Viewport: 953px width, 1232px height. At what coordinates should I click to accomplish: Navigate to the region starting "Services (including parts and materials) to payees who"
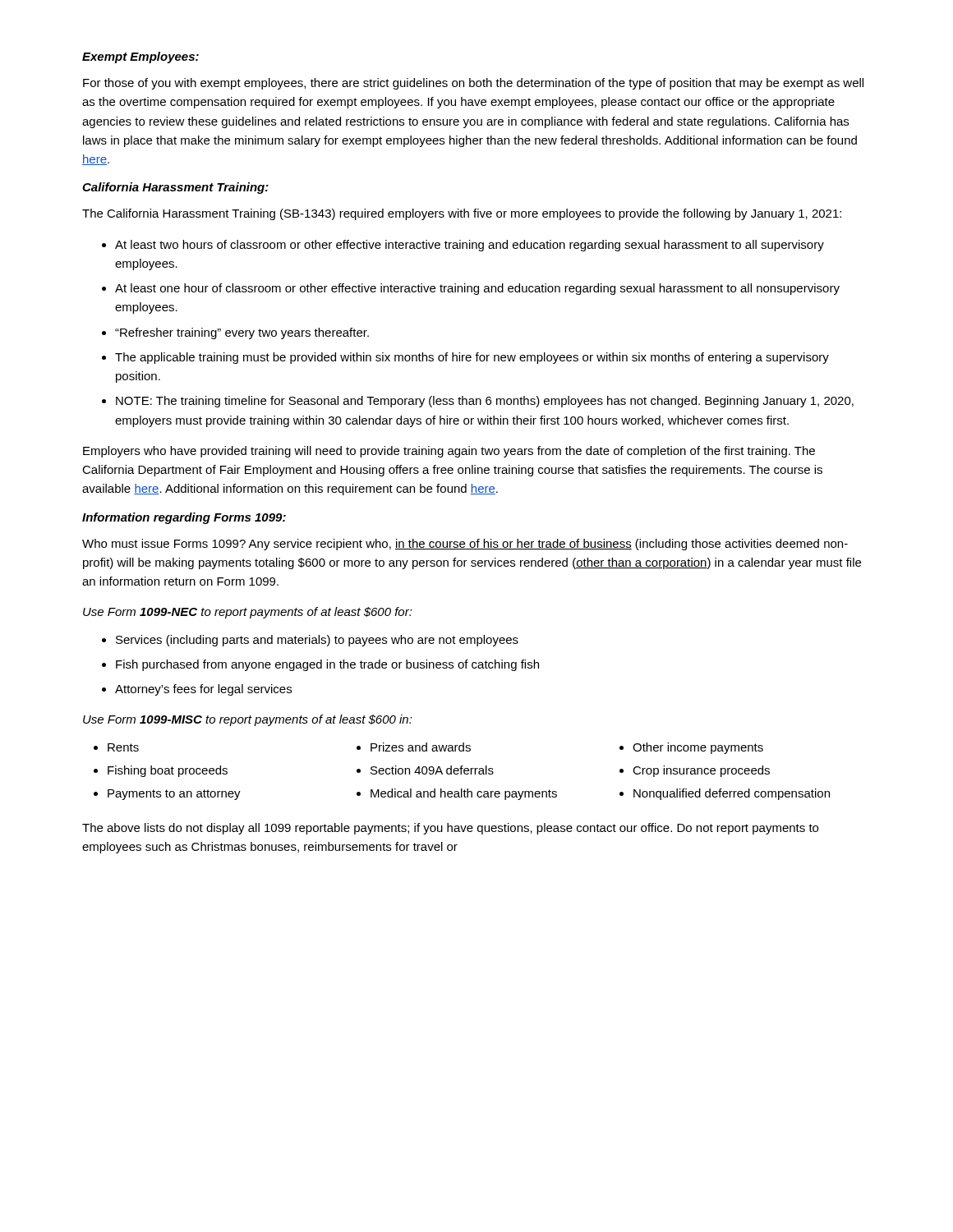click(x=317, y=639)
